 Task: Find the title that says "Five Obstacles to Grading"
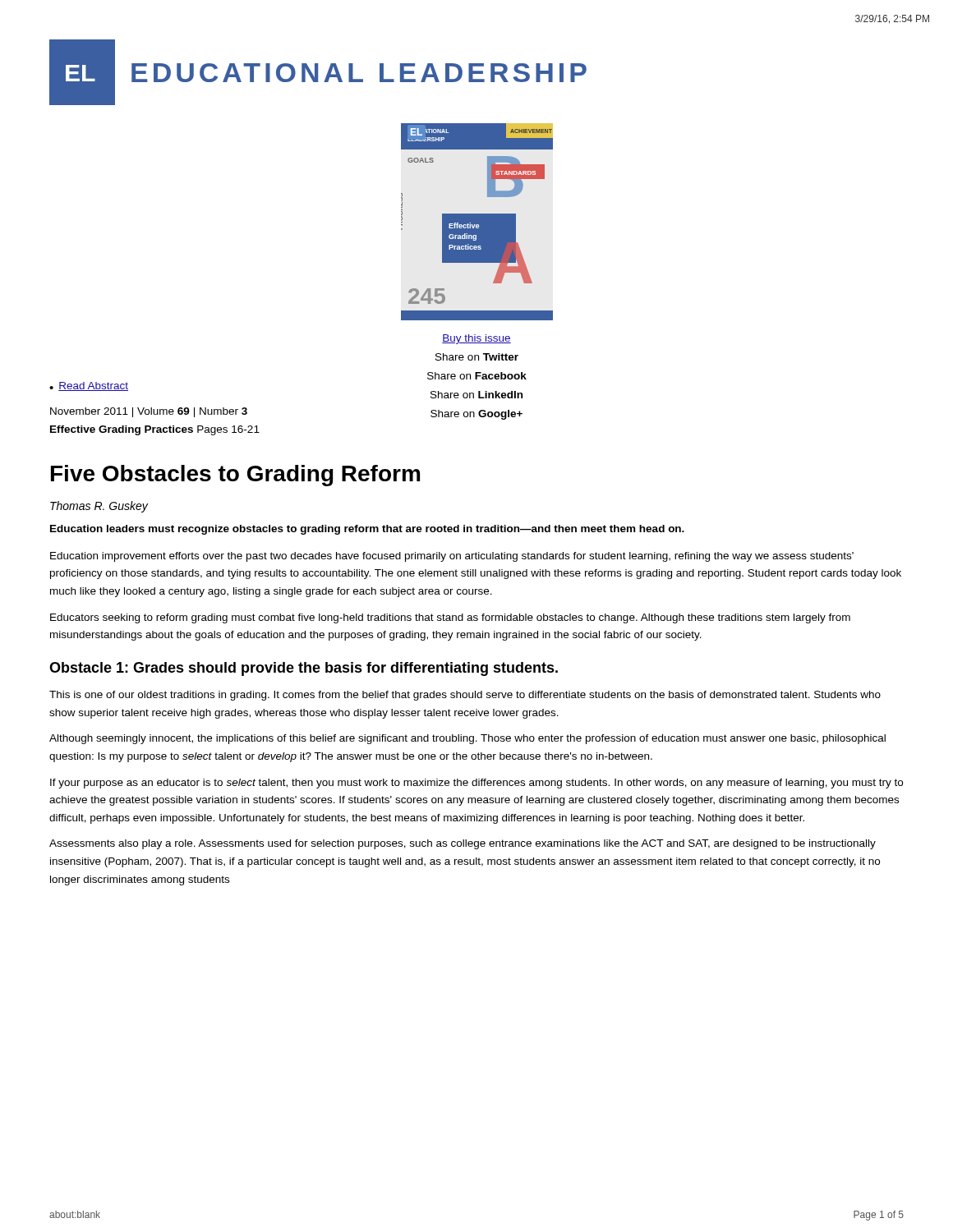coord(235,474)
